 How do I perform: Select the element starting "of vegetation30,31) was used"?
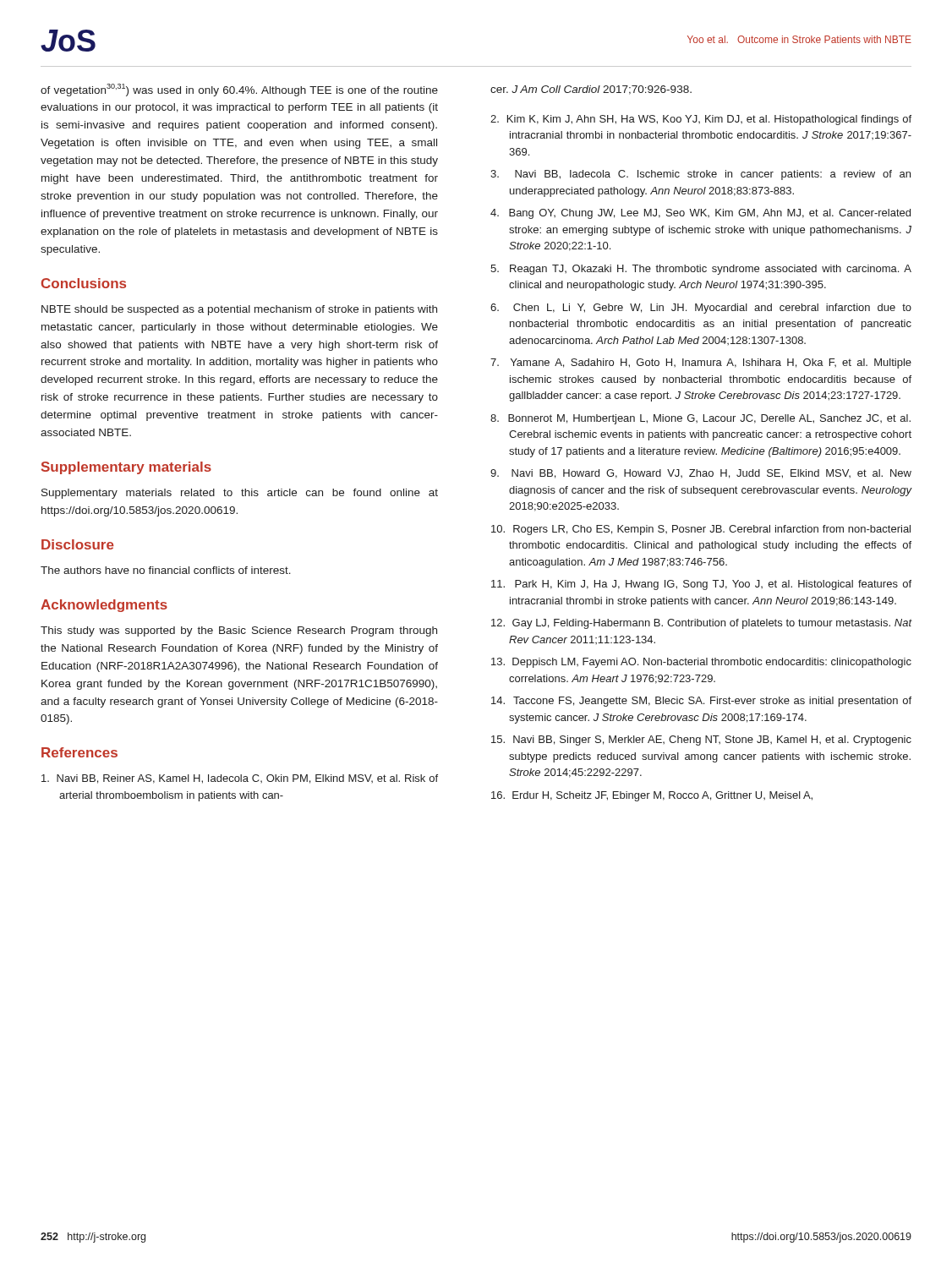tap(239, 169)
